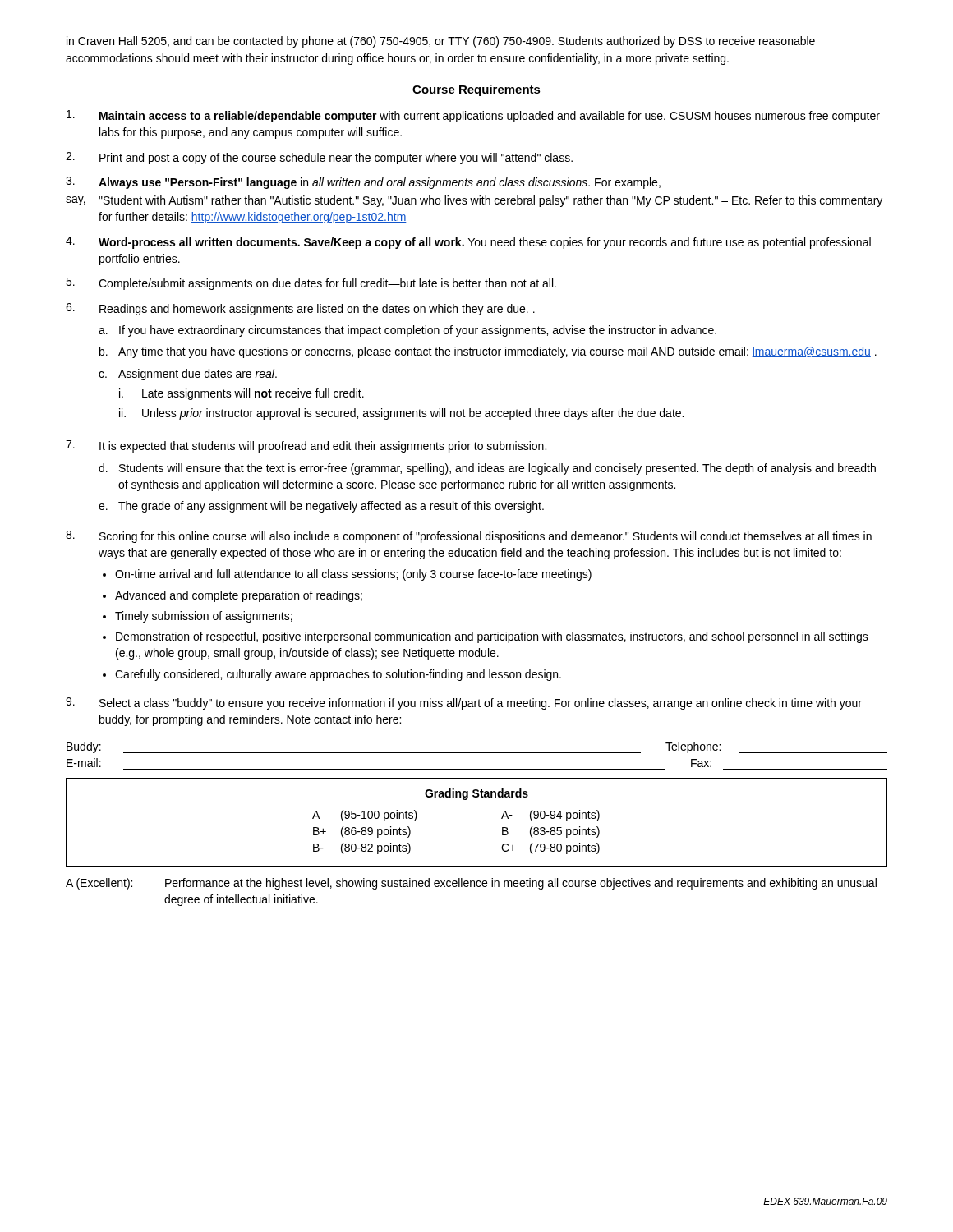Navigate to the block starting "Course Requirements"
953x1232 pixels.
click(x=476, y=89)
